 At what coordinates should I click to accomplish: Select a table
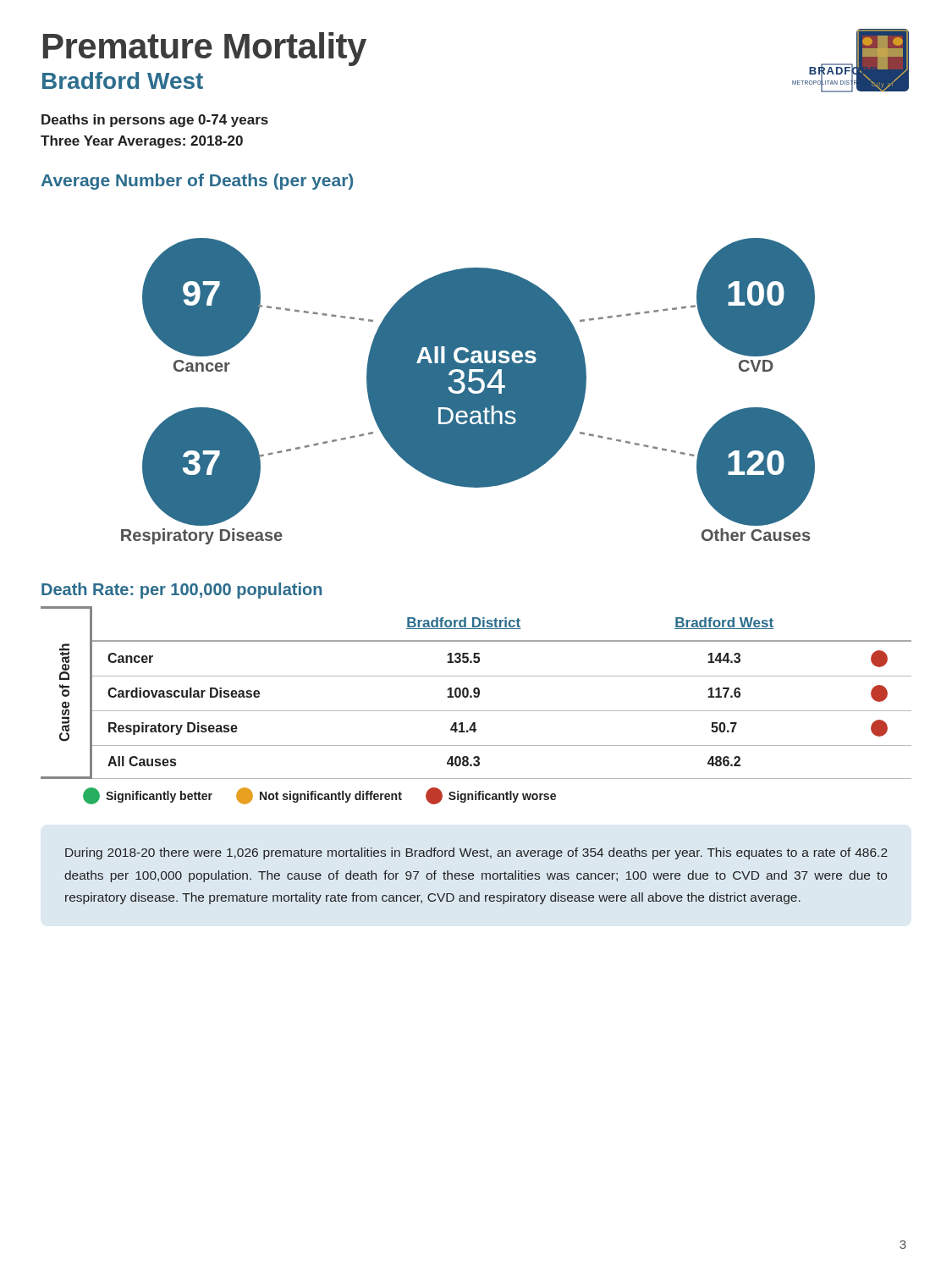[x=476, y=706]
